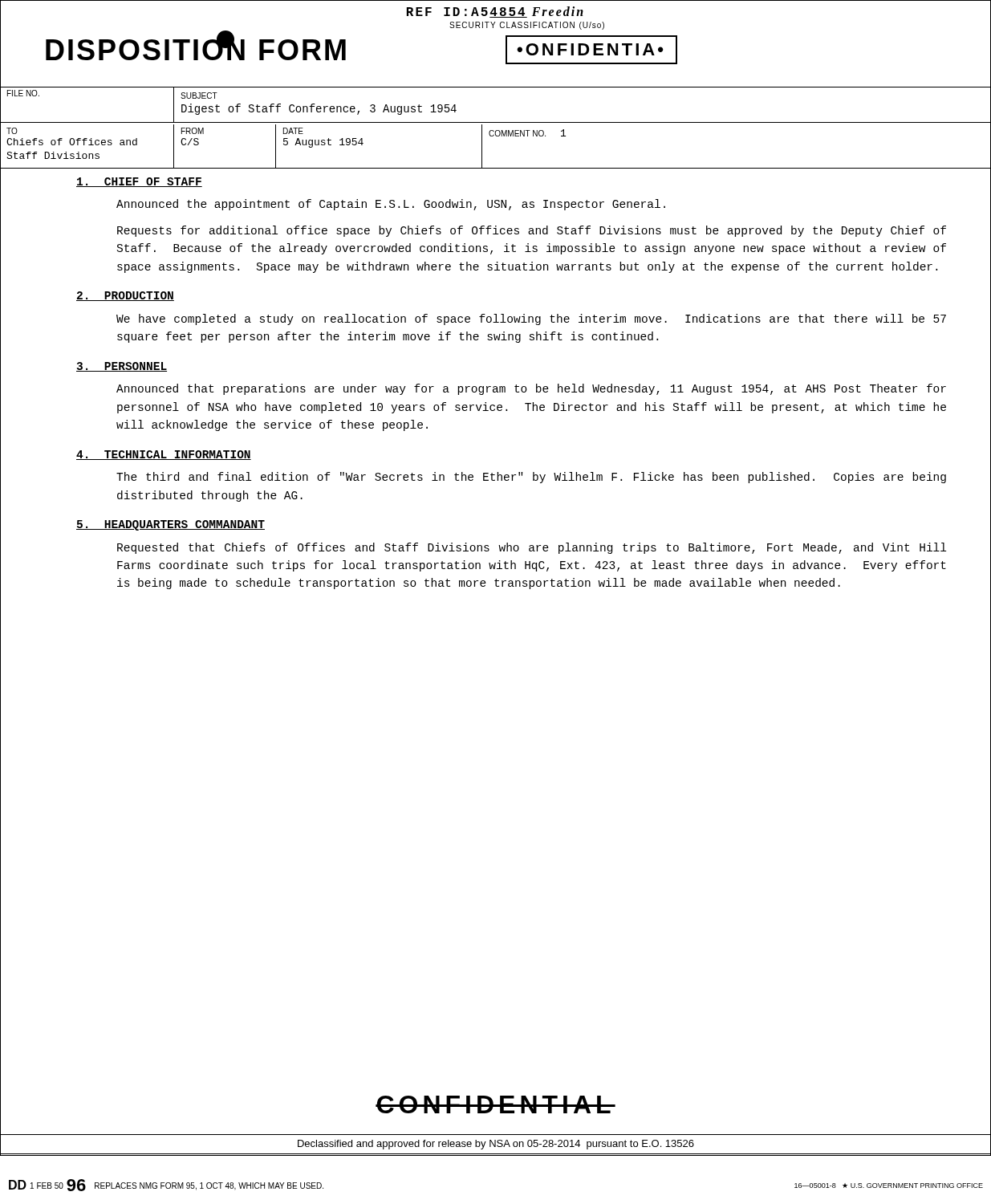The height and width of the screenshot is (1204, 991).
Task: Find the block starting "DISPOSITION FORM"
Action: point(197,50)
